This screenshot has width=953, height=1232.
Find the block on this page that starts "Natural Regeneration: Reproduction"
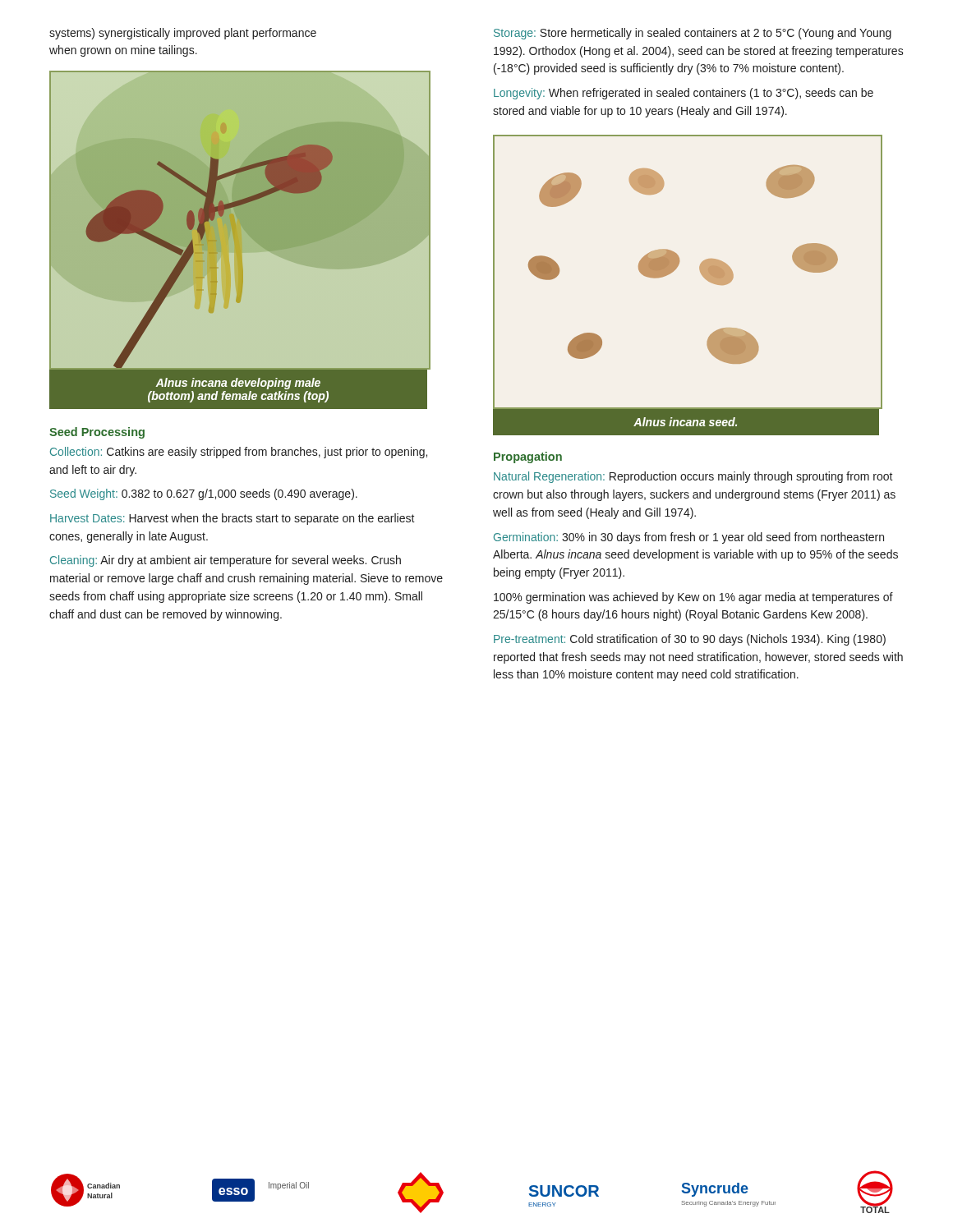694,495
